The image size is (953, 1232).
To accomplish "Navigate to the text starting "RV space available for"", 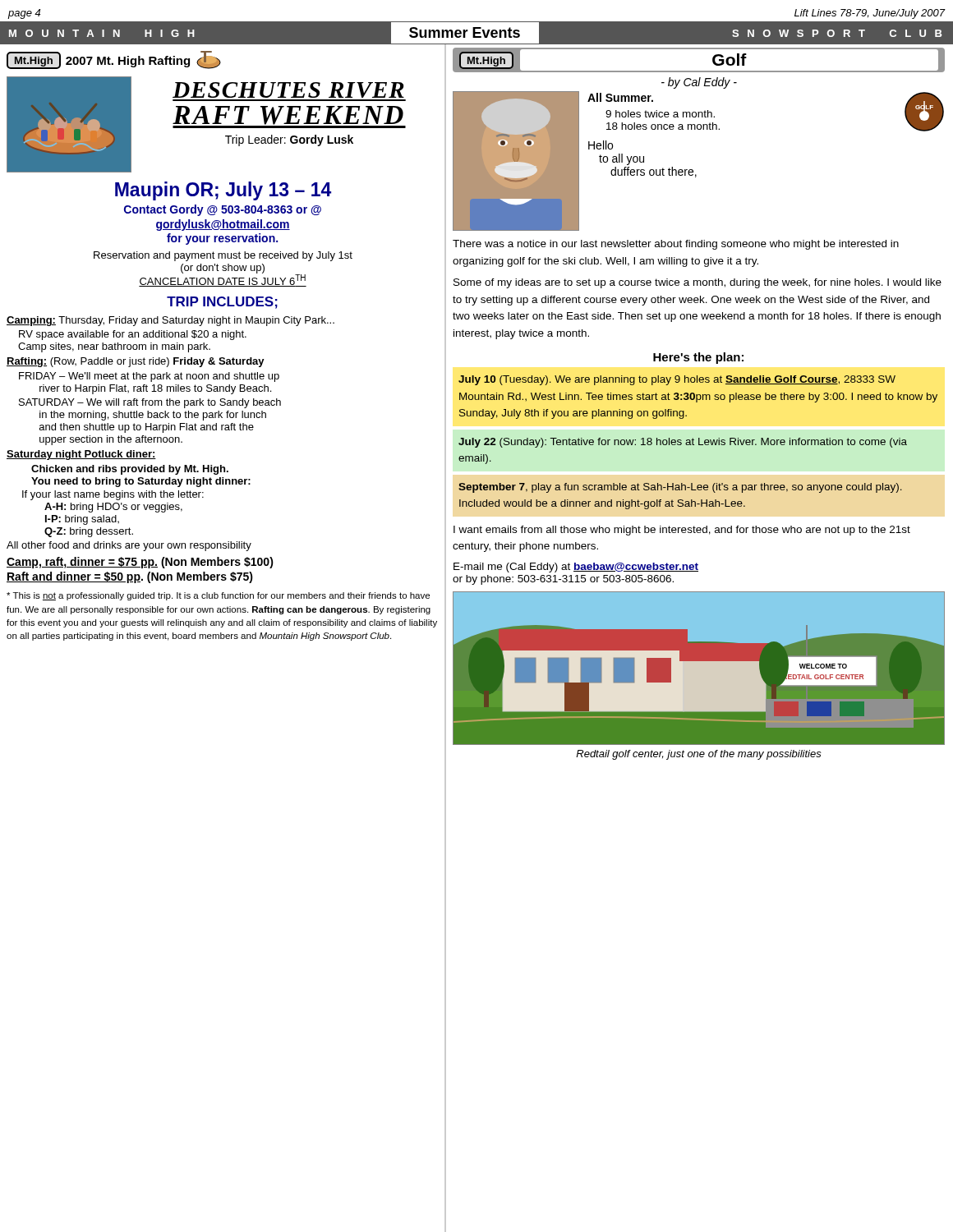I will coord(133,340).
